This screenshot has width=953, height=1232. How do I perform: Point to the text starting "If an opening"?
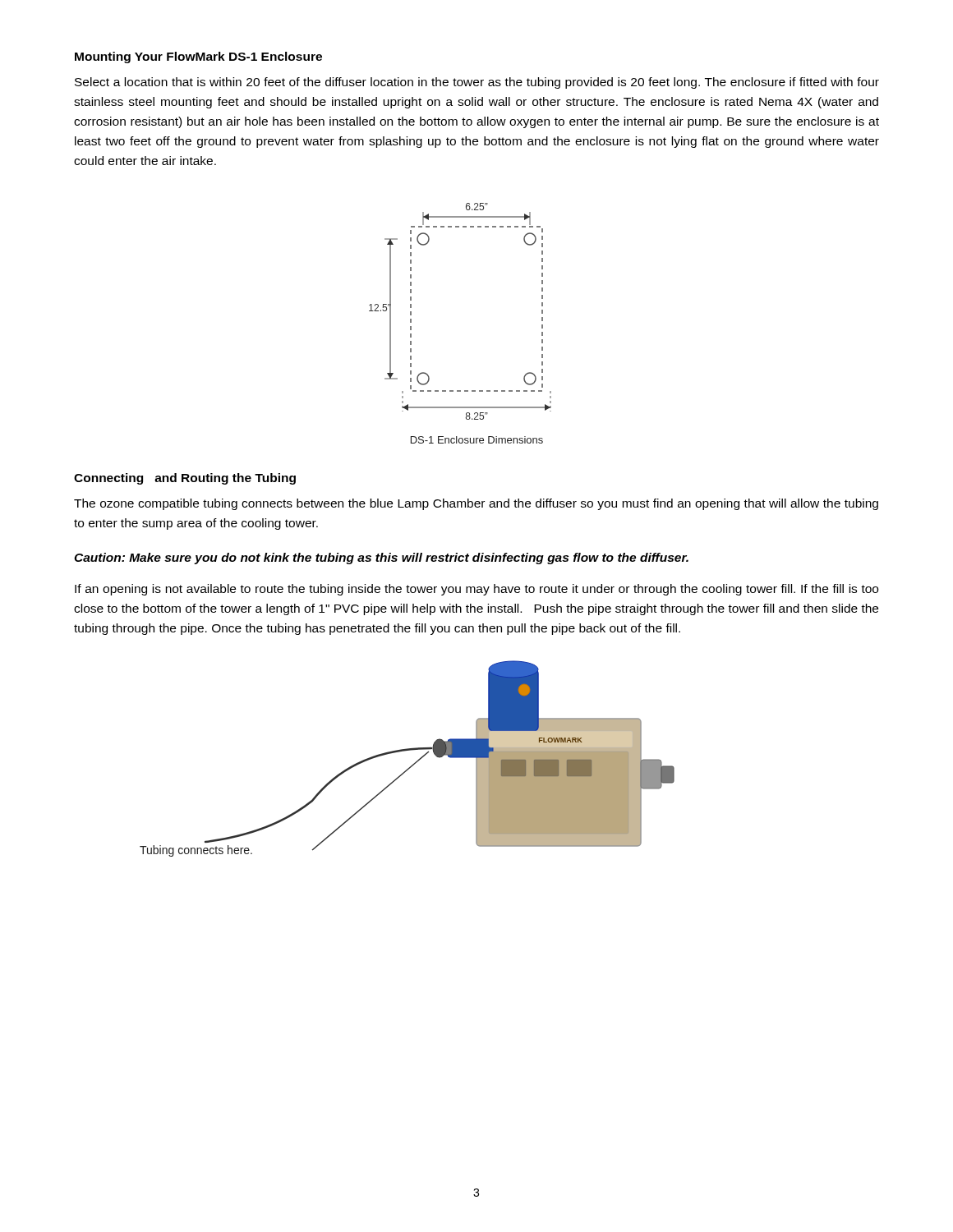pos(476,608)
